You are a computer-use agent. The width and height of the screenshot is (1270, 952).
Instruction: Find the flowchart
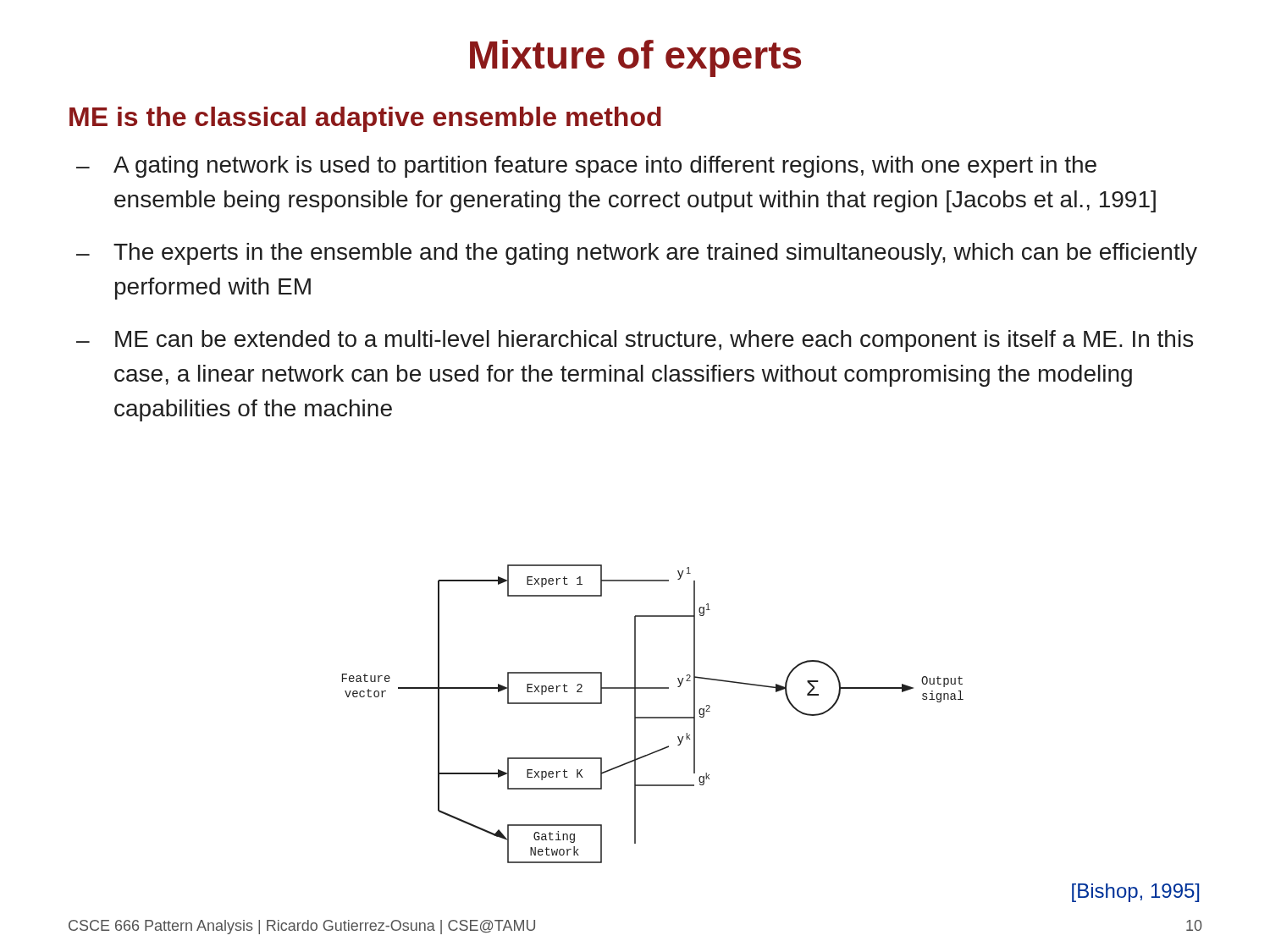pos(694,709)
